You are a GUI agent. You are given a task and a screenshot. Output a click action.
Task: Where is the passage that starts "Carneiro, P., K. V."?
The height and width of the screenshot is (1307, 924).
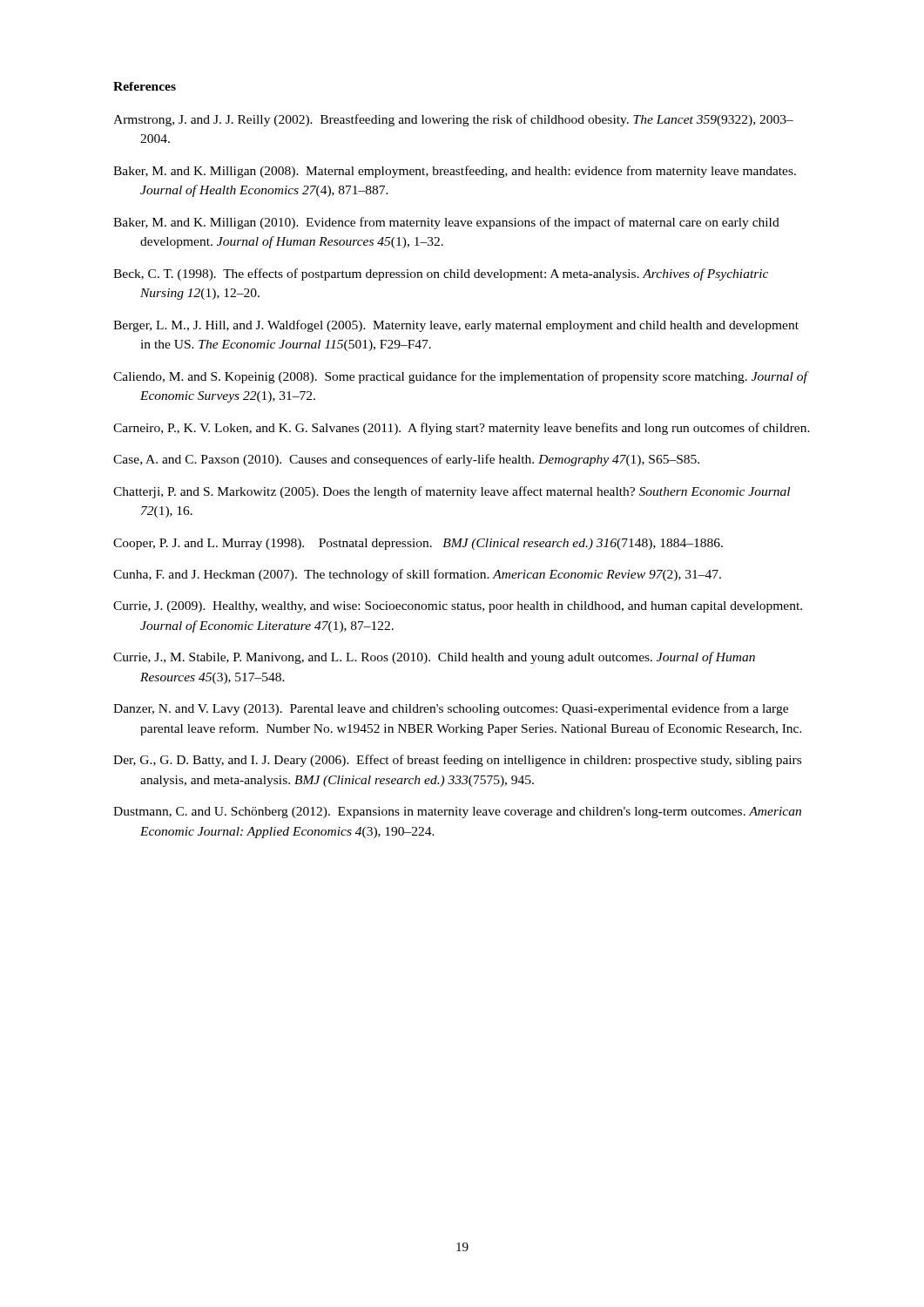tap(462, 427)
